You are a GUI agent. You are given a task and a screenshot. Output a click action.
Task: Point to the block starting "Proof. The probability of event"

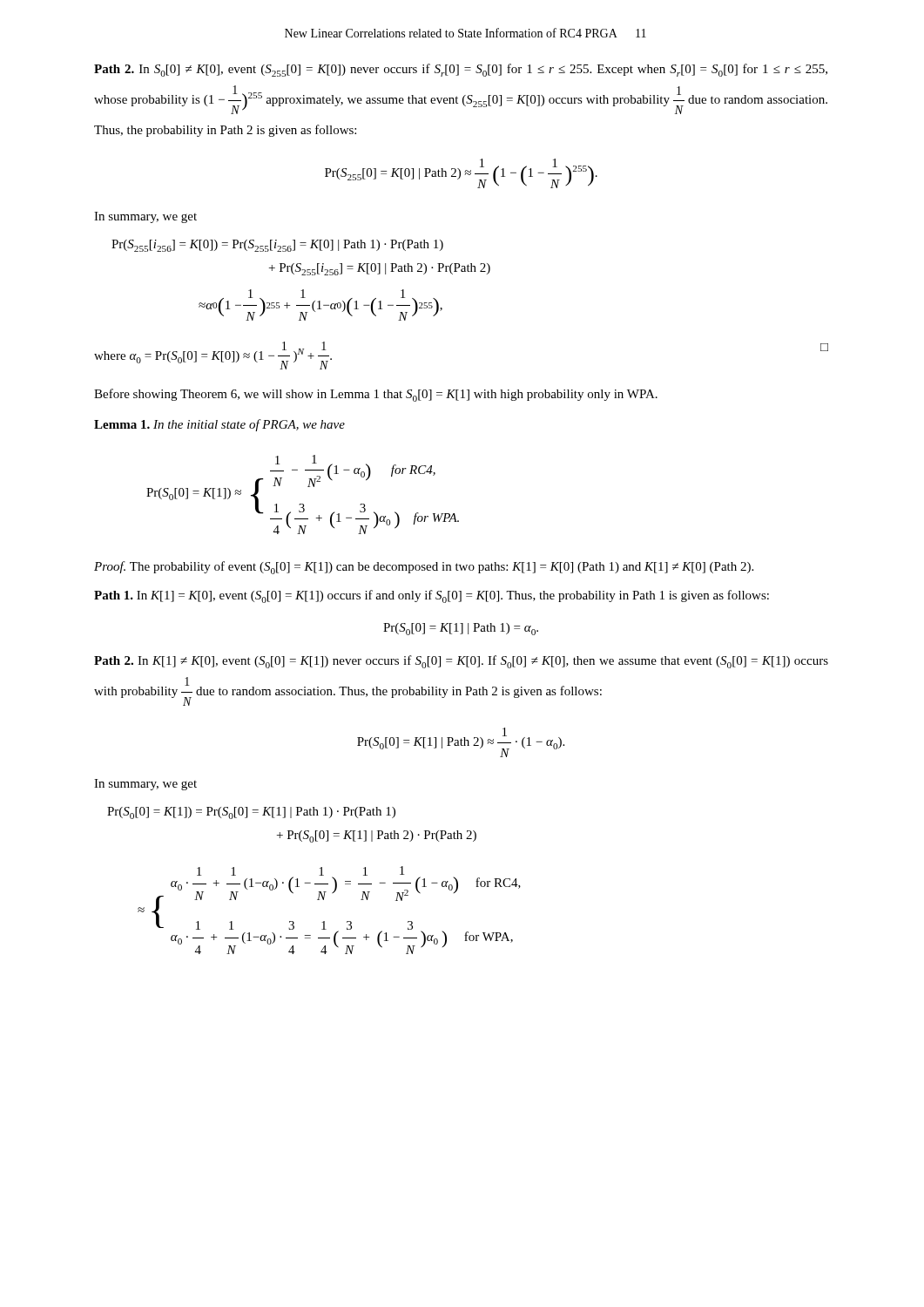point(424,567)
